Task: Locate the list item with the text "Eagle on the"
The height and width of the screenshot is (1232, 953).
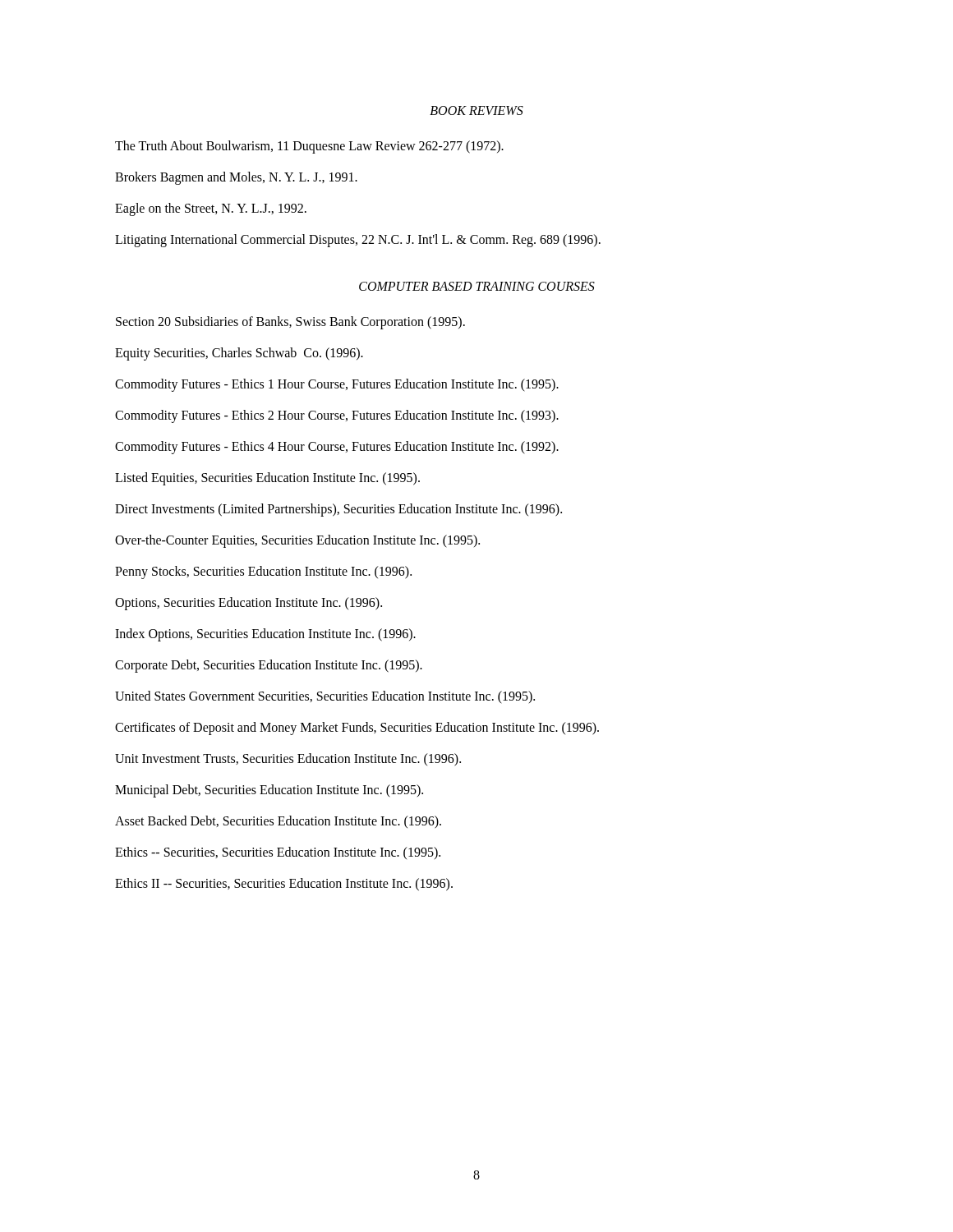Action: point(211,208)
